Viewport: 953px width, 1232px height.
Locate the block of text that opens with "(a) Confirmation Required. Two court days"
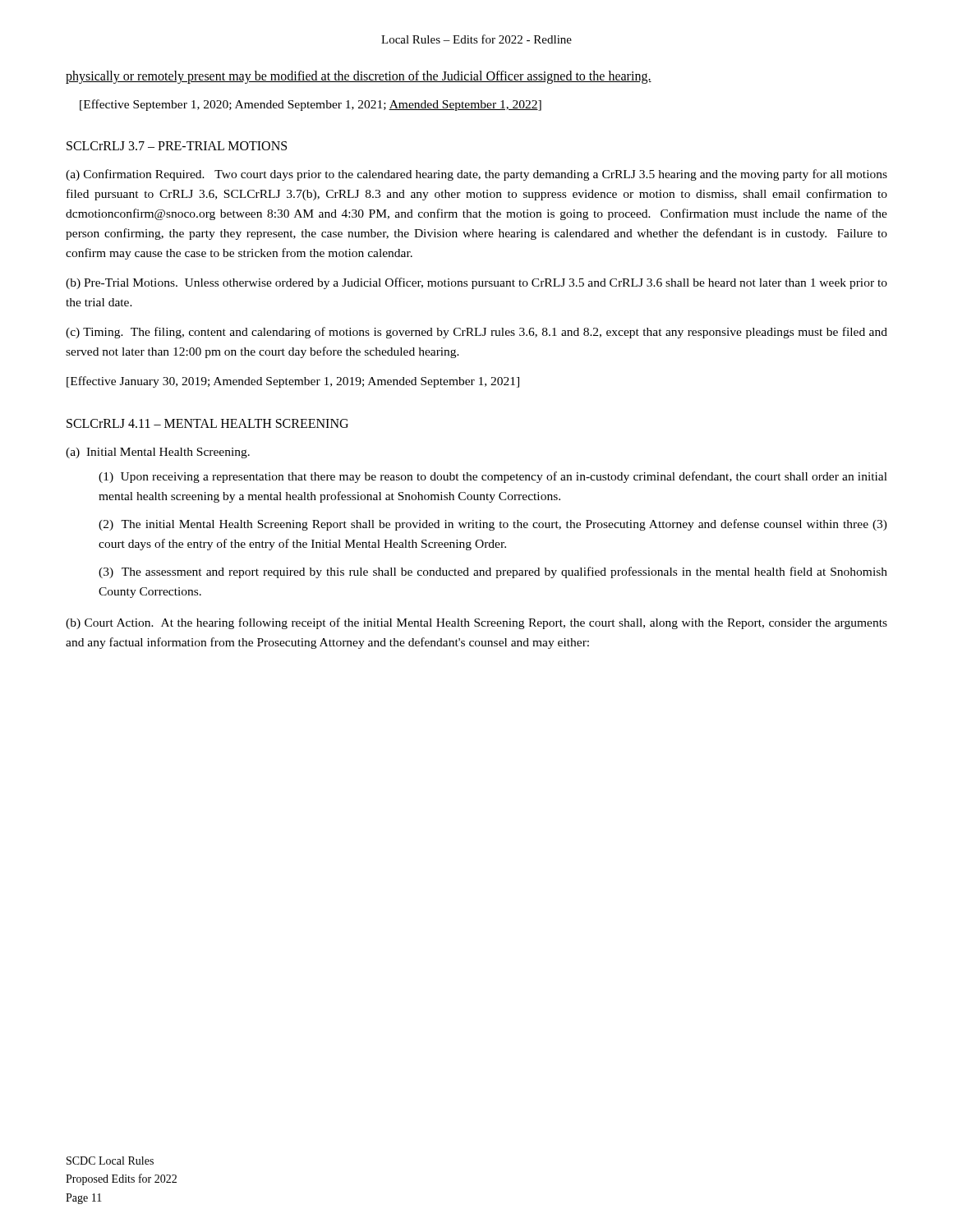(x=476, y=213)
